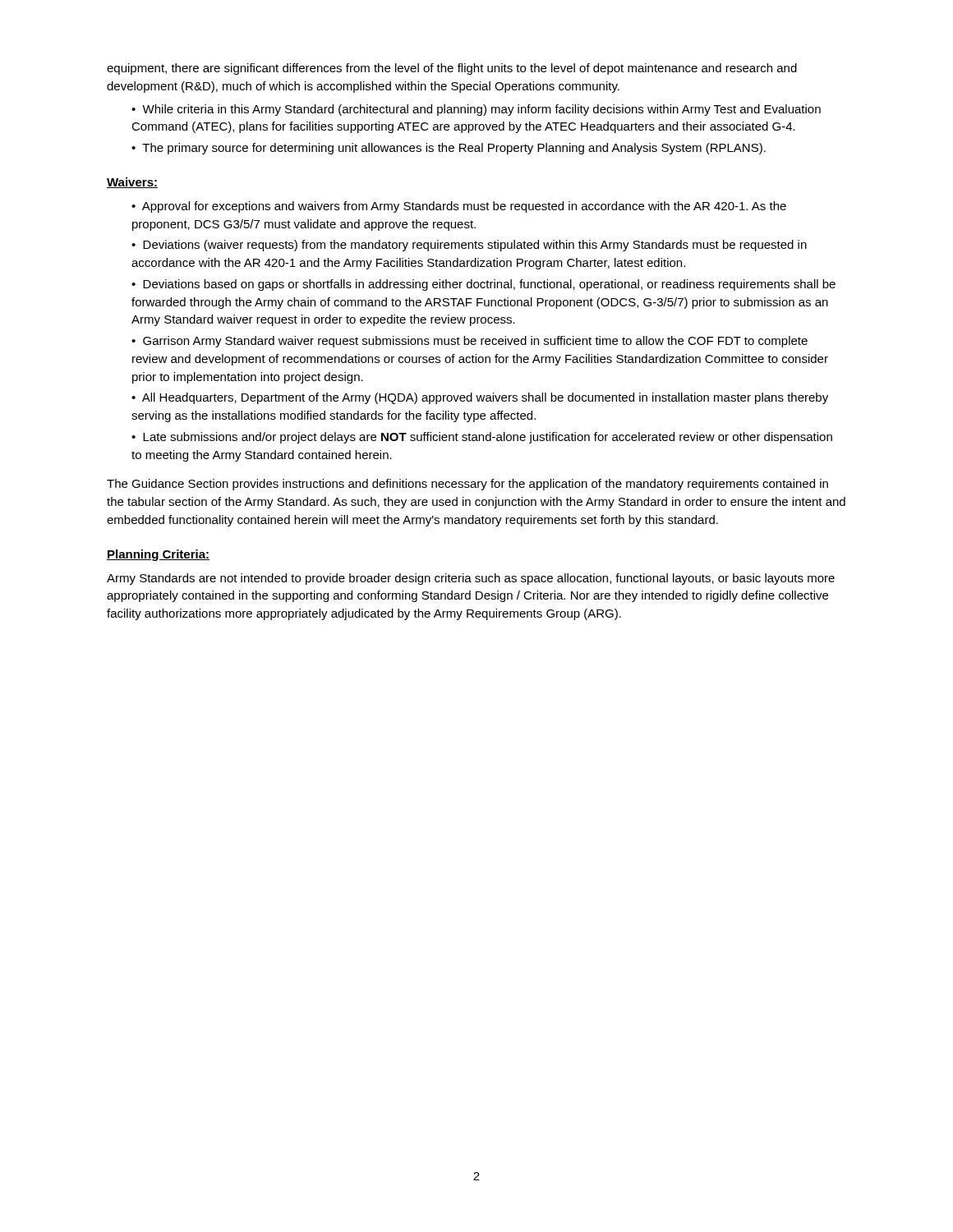
Task: Click the passage that begins "• The primary"
Action: tap(489, 148)
